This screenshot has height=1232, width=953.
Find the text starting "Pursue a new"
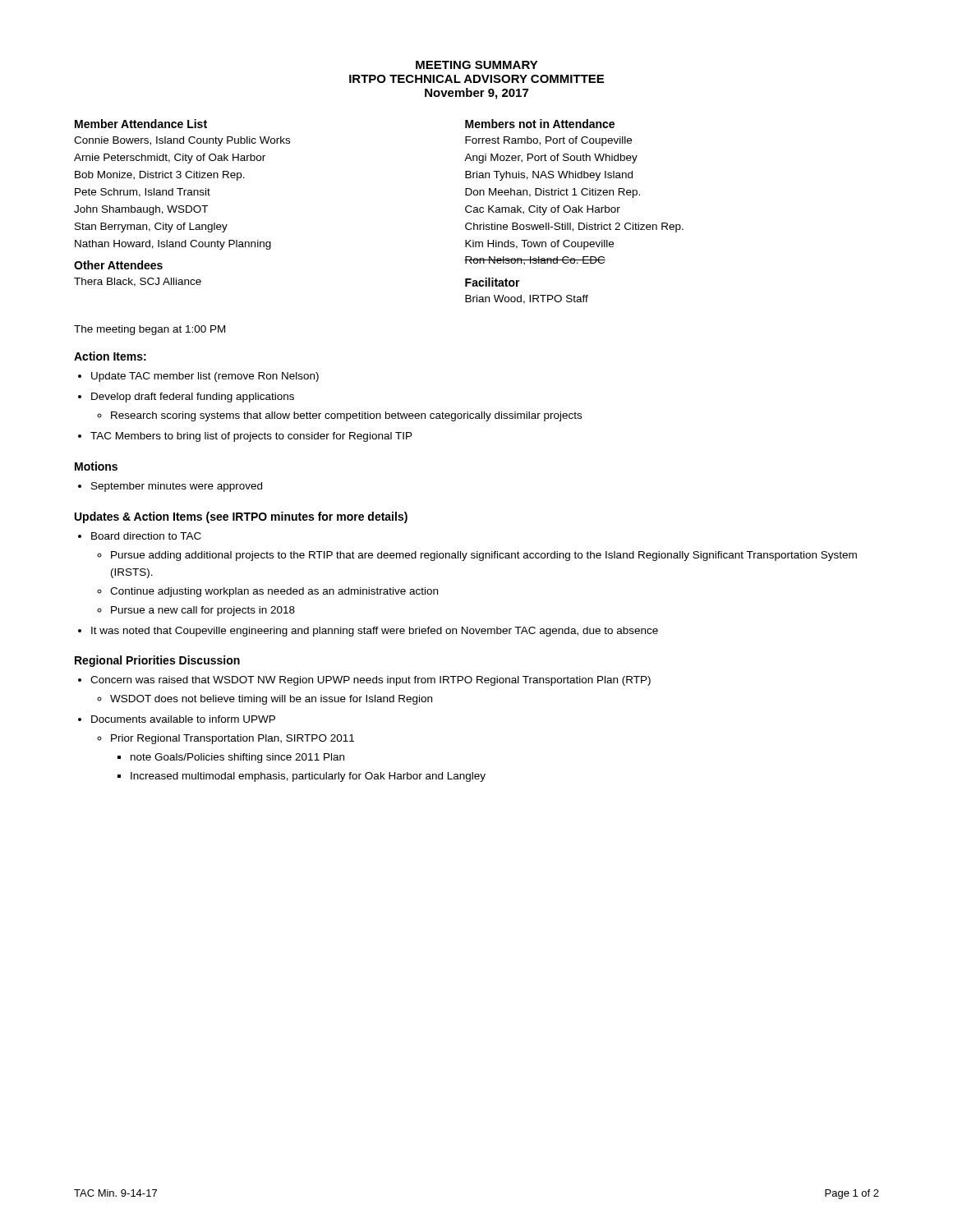coord(203,609)
